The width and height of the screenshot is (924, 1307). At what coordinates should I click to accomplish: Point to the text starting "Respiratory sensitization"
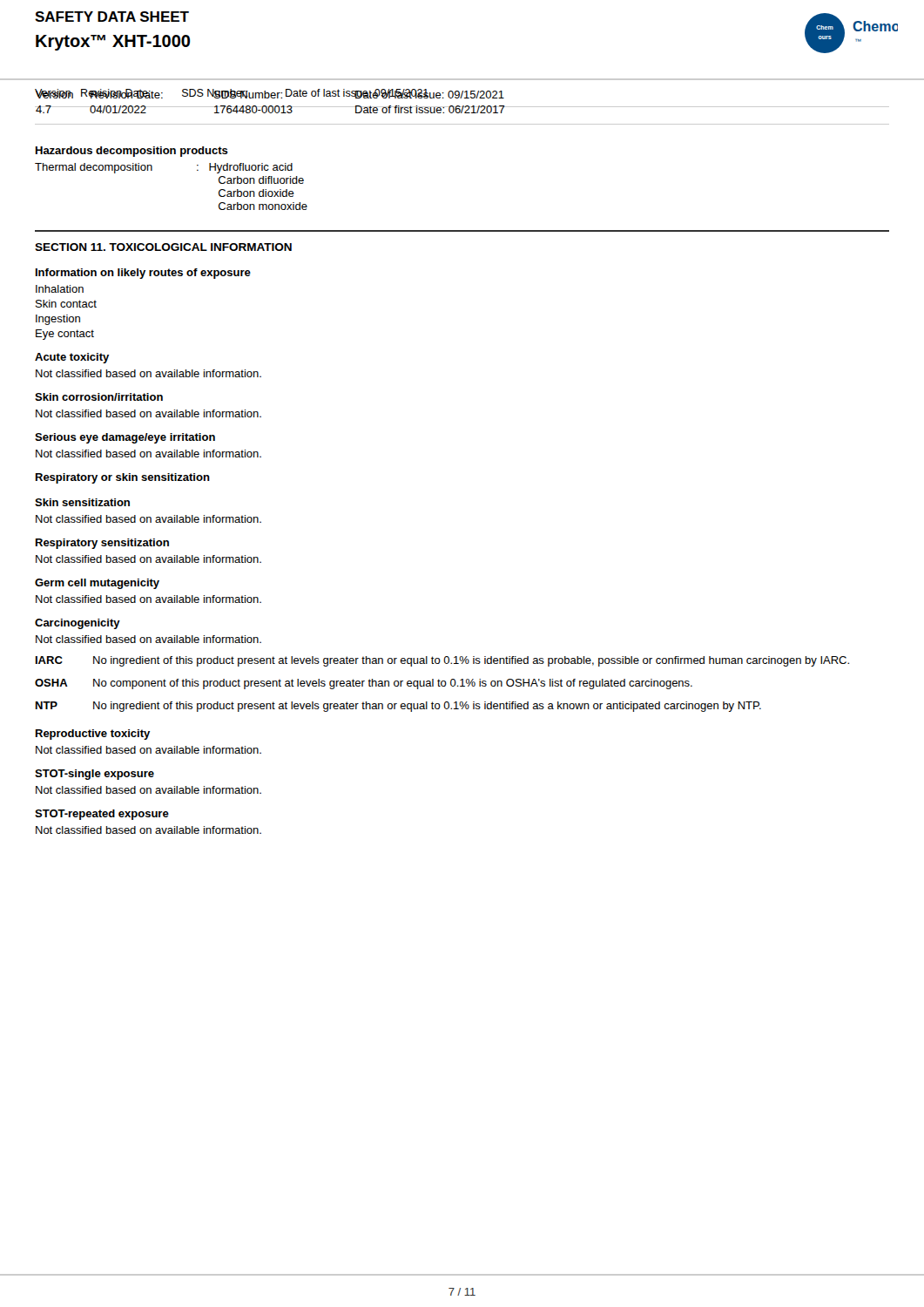(102, 542)
